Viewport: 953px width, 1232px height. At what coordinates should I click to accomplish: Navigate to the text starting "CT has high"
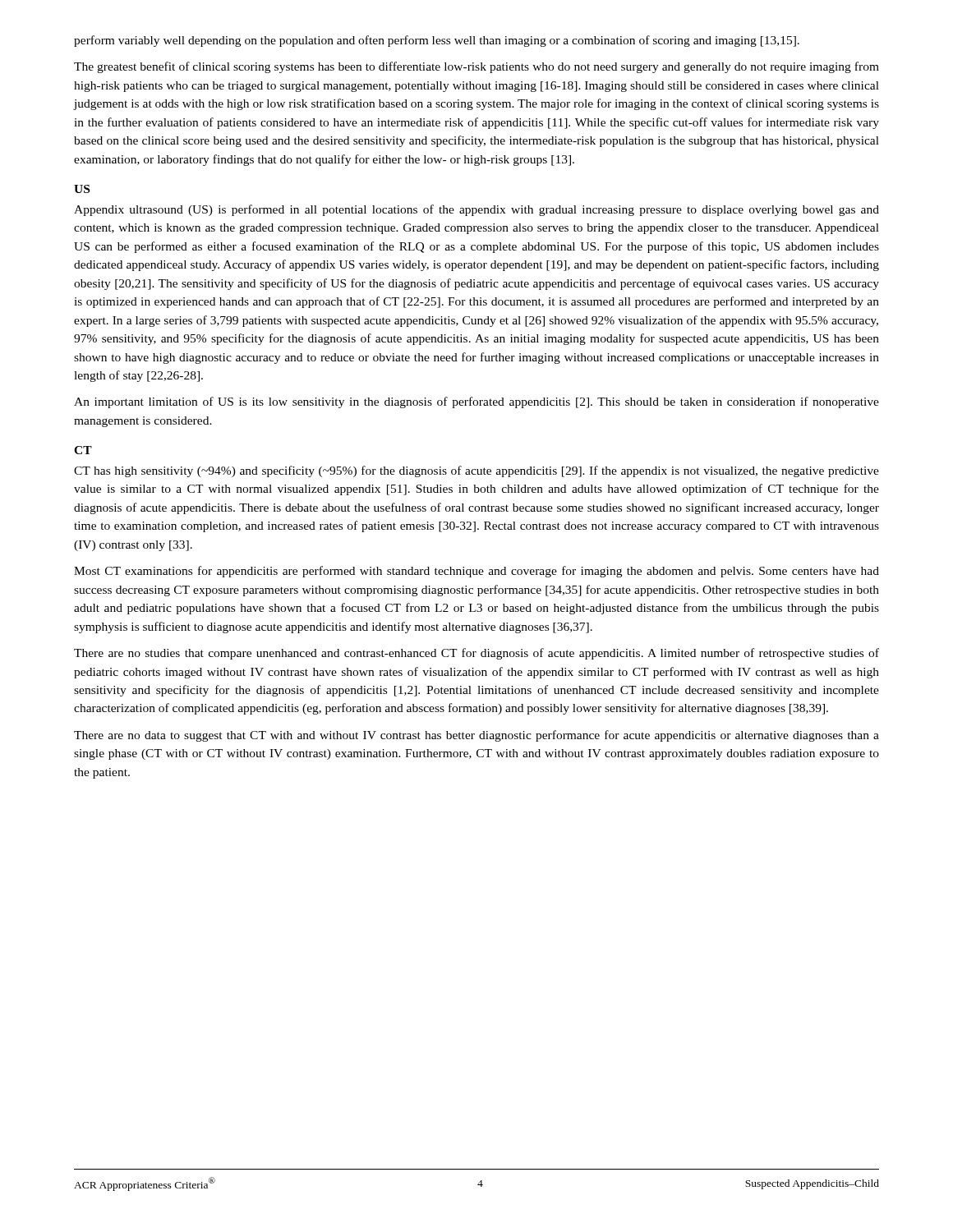[x=476, y=507]
